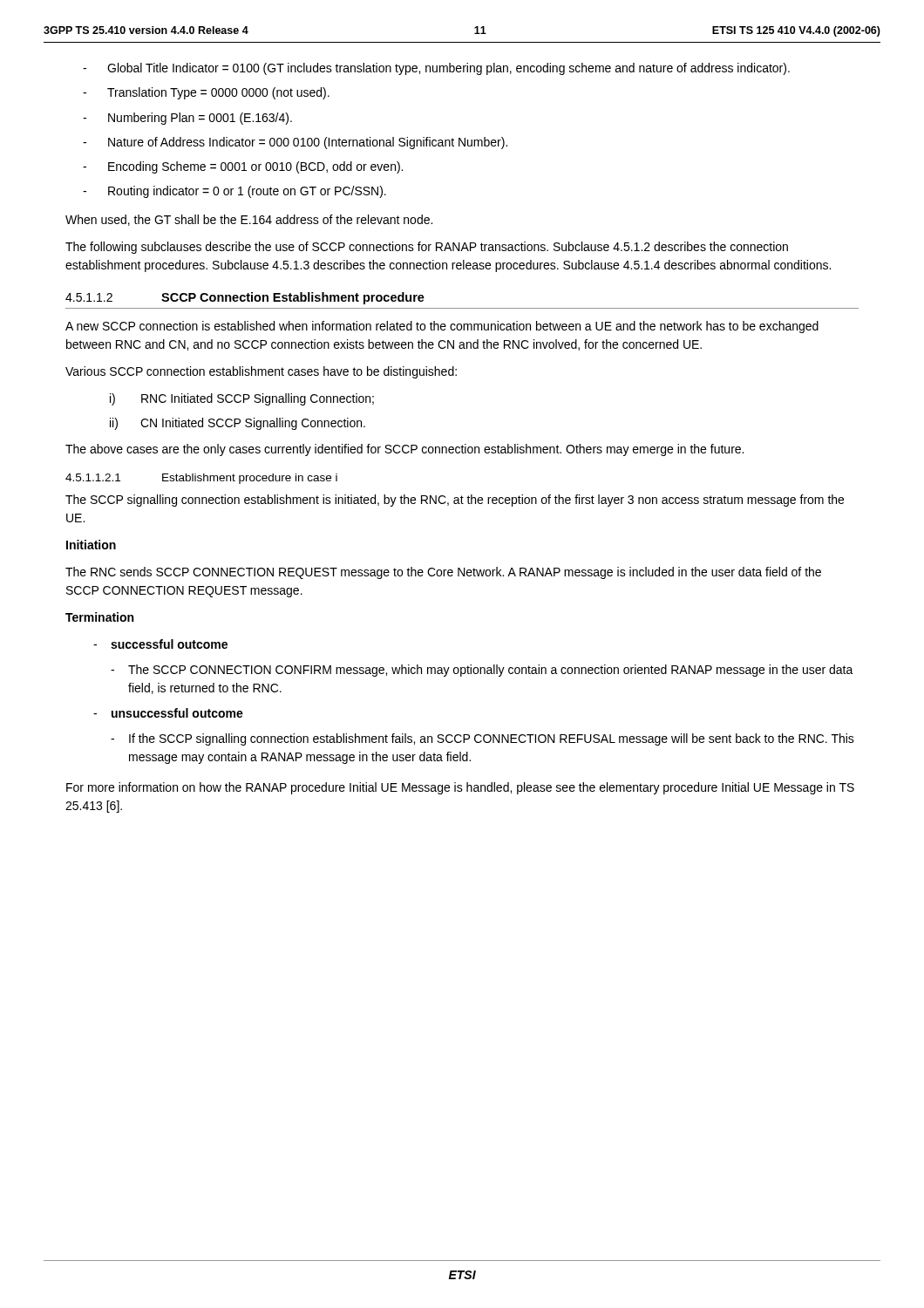Locate the list item containing "- Routing indicator = 0 or"
924x1308 pixels.
click(x=234, y=192)
